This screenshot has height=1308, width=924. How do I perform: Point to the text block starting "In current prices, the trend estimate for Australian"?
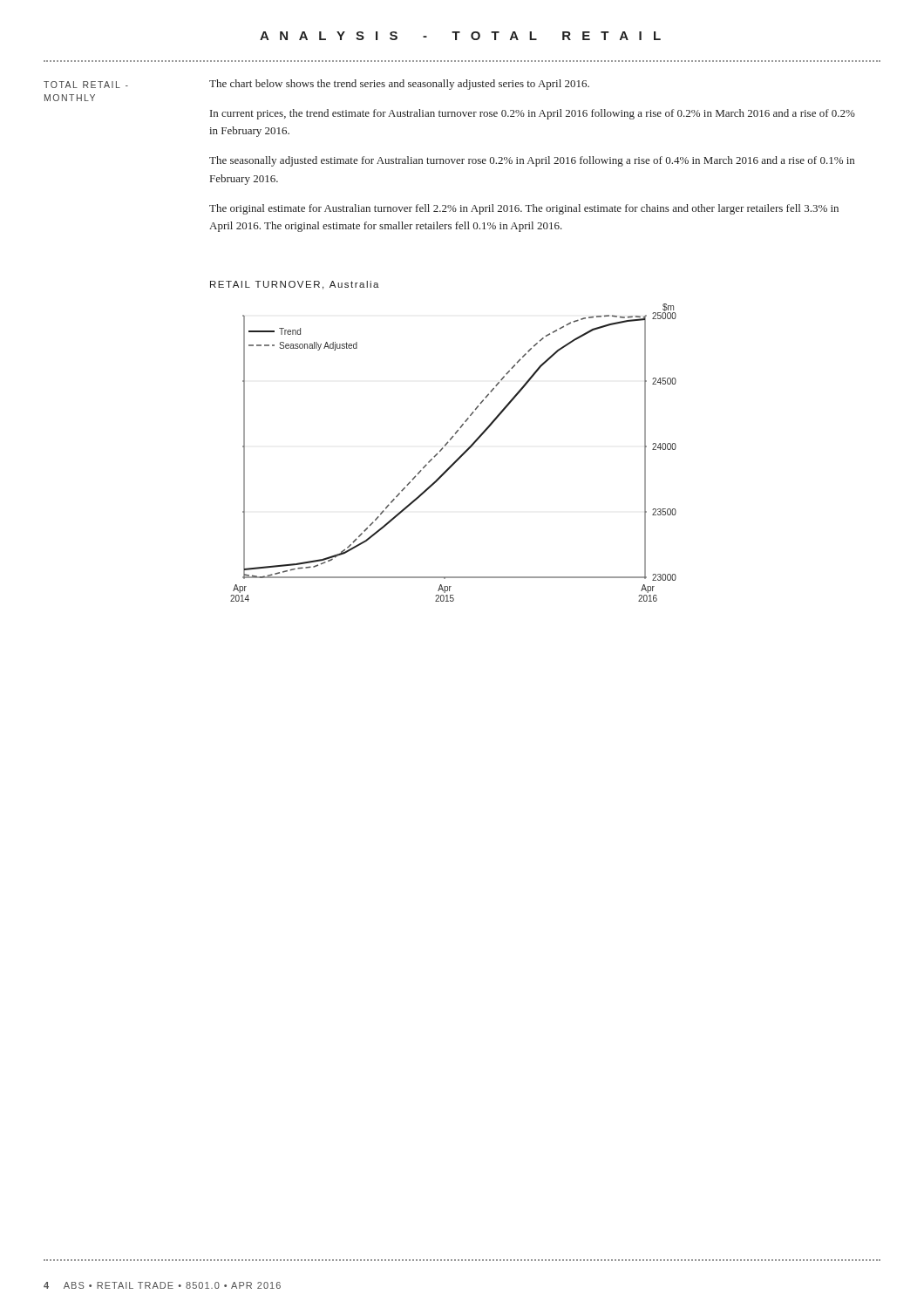click(536, 122)
